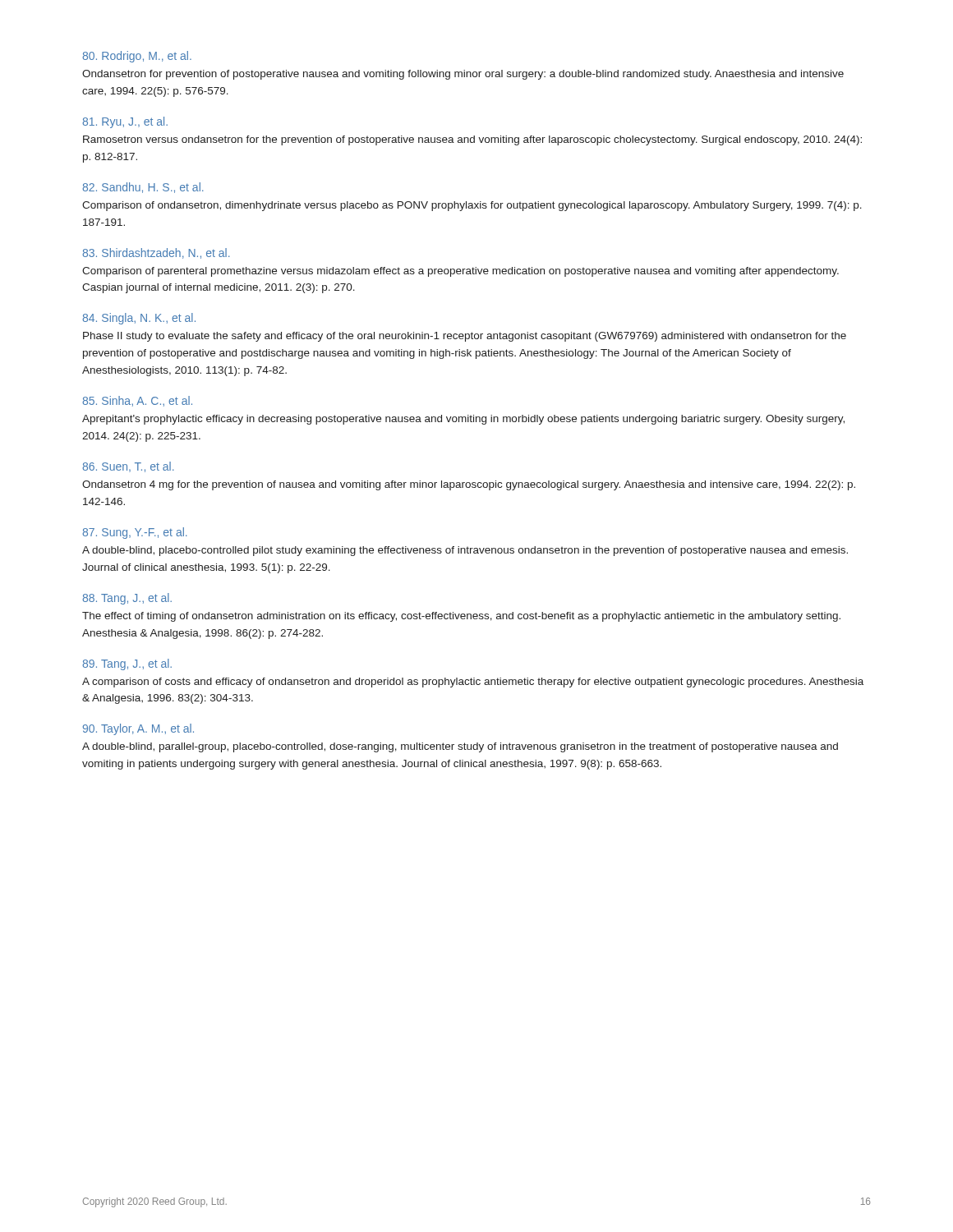Select the list item that says "82. Sandhu, H. S., et"
This screenshot has height=1232, width=953.
[x=476, y=206]
